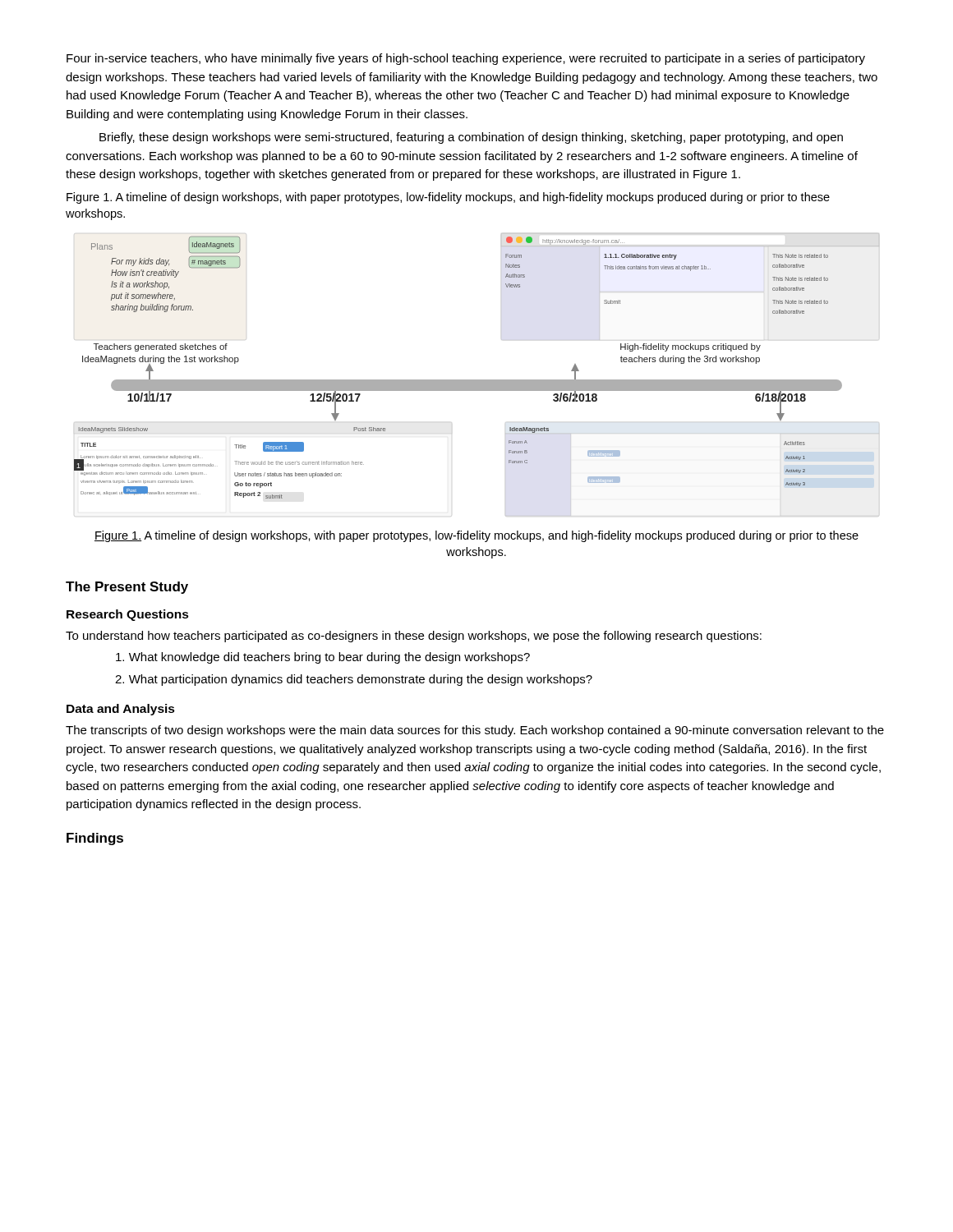Find the list item that says "2. What participation dynamics"
953x1232 pixels.
coord(354,679)
